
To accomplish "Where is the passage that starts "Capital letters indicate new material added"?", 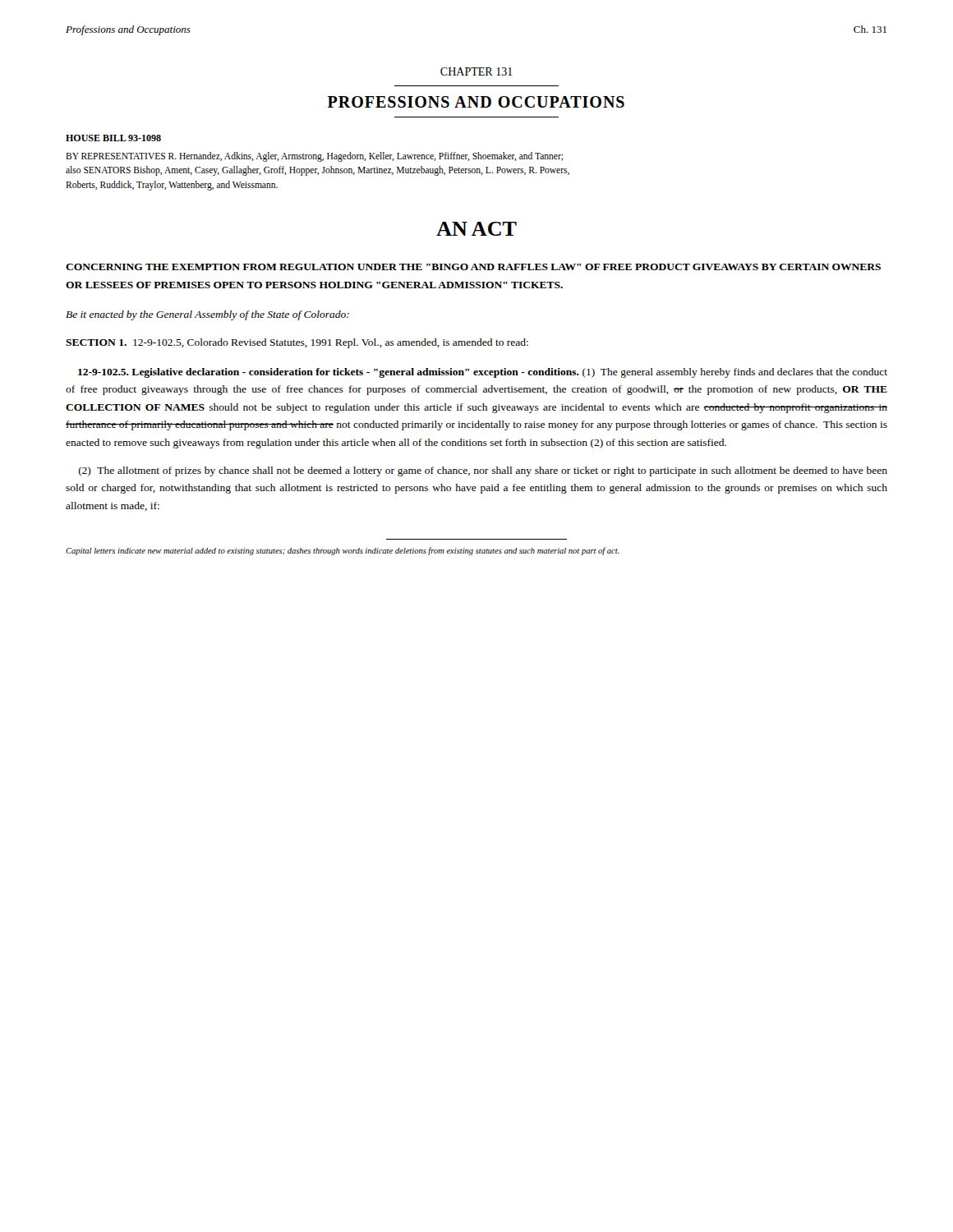I will pyautogui.click(x=343, y=551).
